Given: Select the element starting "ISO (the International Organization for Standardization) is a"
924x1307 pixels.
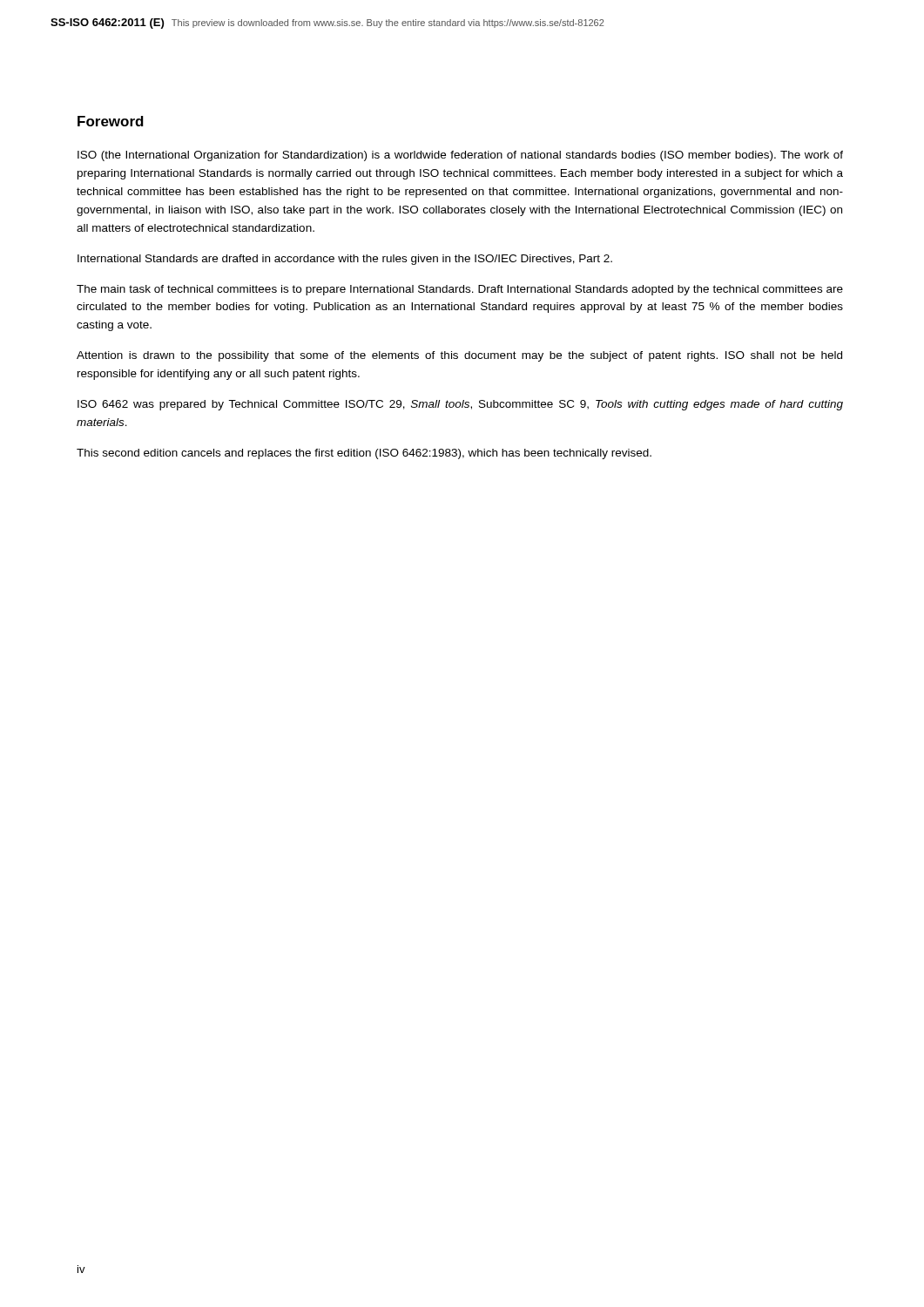Looking at the screenshot, I should (x=460, y=191).
